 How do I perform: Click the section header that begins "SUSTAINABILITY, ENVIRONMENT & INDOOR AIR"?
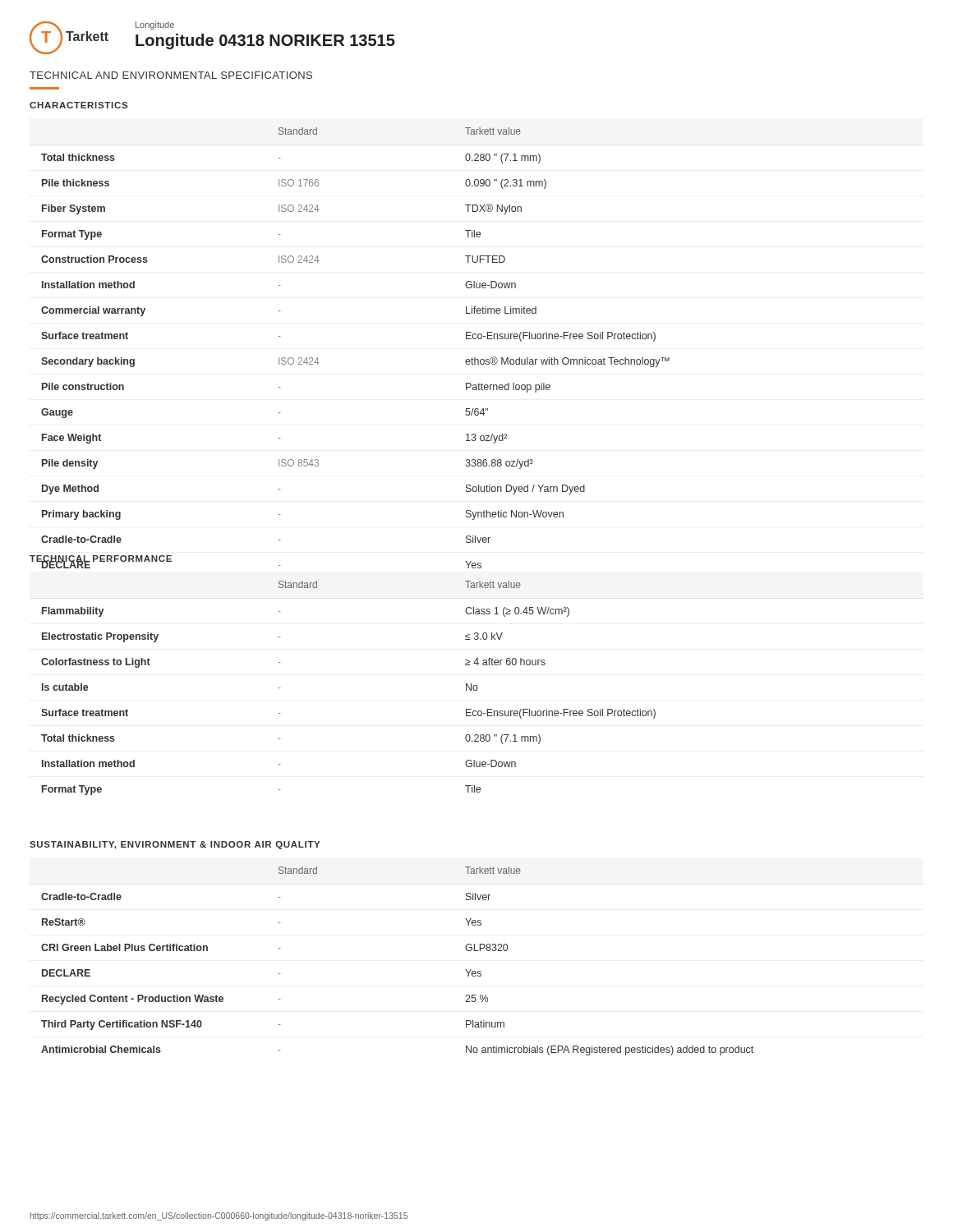coord(175,844)
